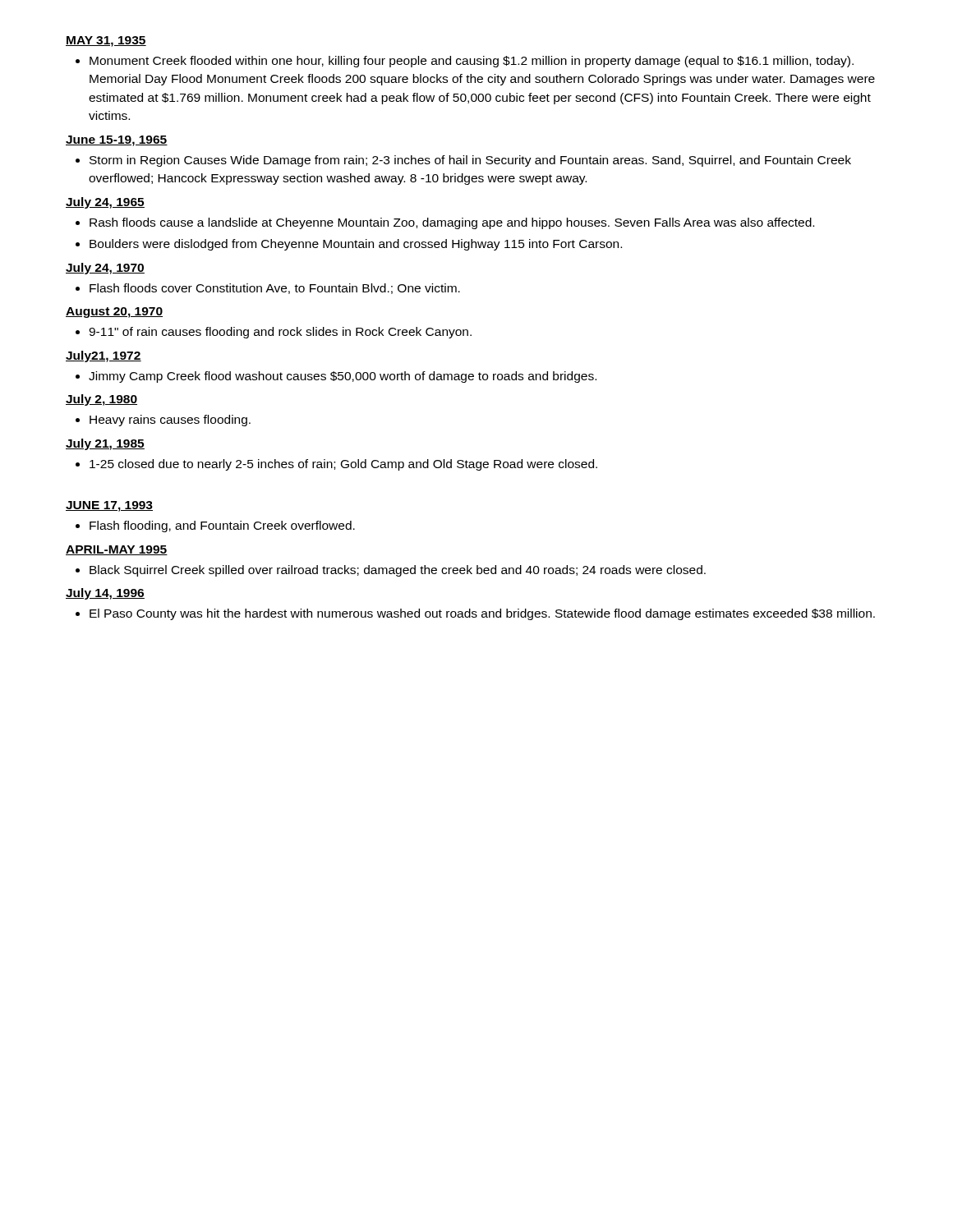The width and height of the screenshot is (953, 1232).
Task: Find "July 14, 1996" on this page
Action: [105, 593]
